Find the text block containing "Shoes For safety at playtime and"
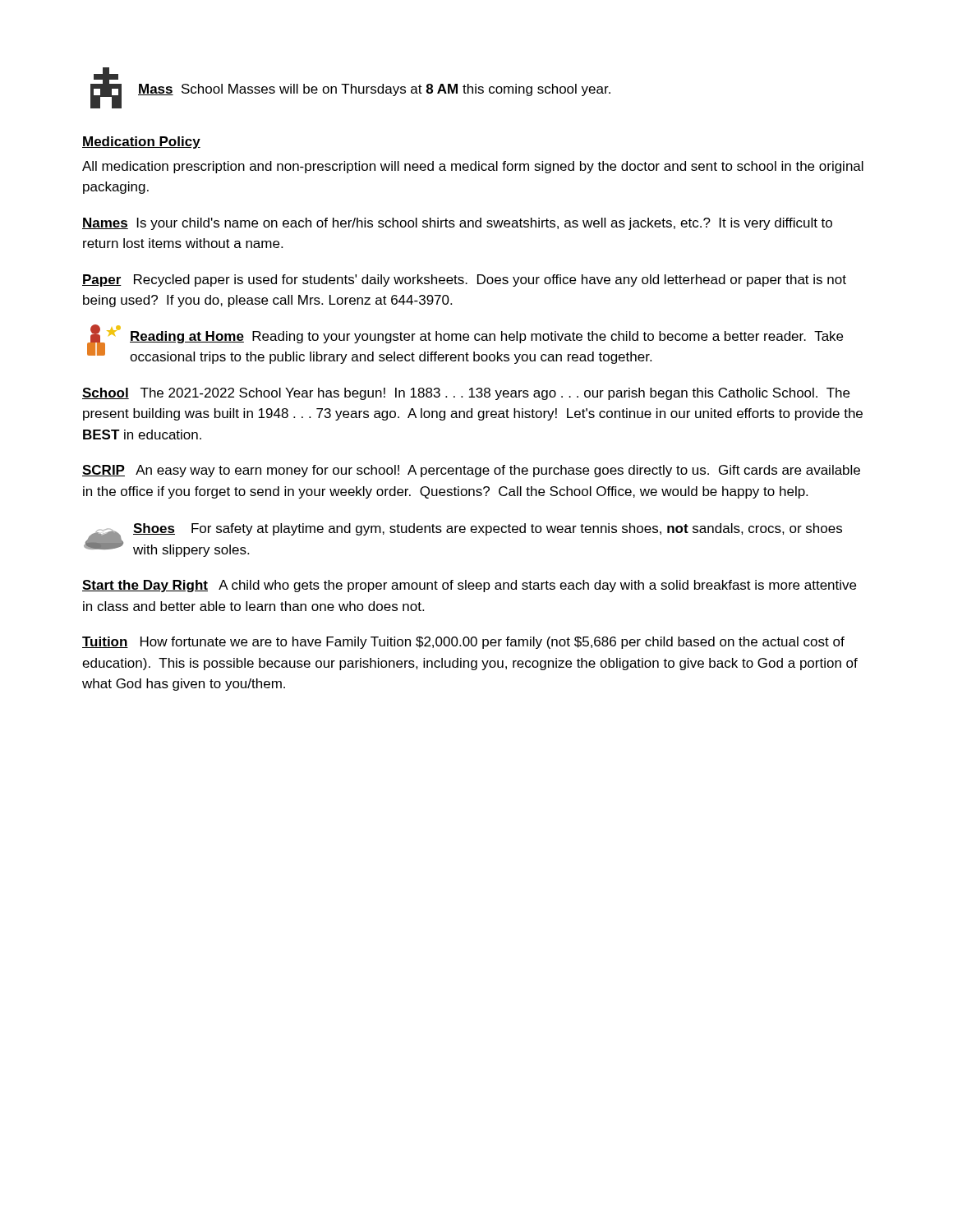This screenshot has width=953, height=1232. [476, 539]
